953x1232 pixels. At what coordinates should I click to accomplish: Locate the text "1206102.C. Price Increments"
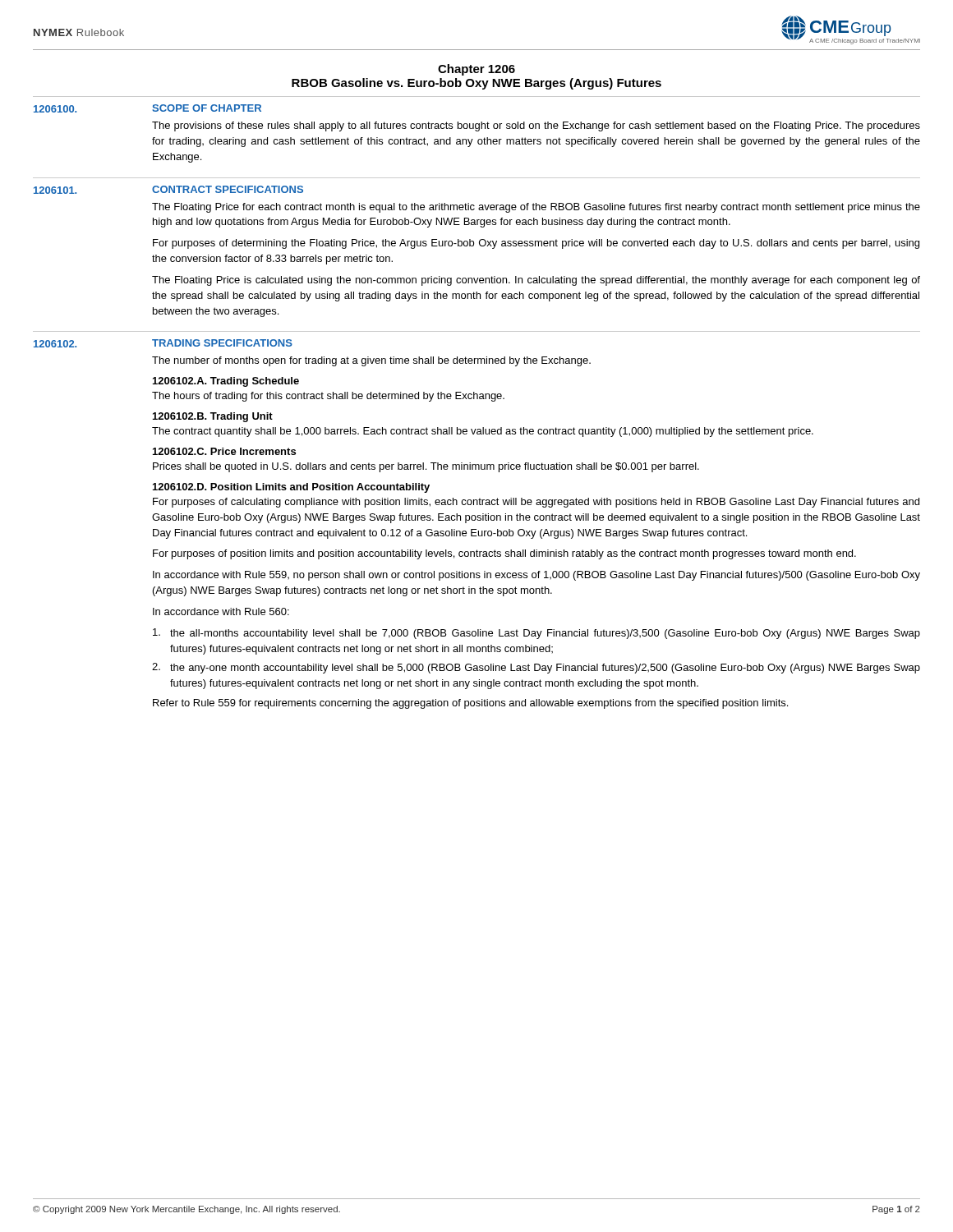point(224,451)
